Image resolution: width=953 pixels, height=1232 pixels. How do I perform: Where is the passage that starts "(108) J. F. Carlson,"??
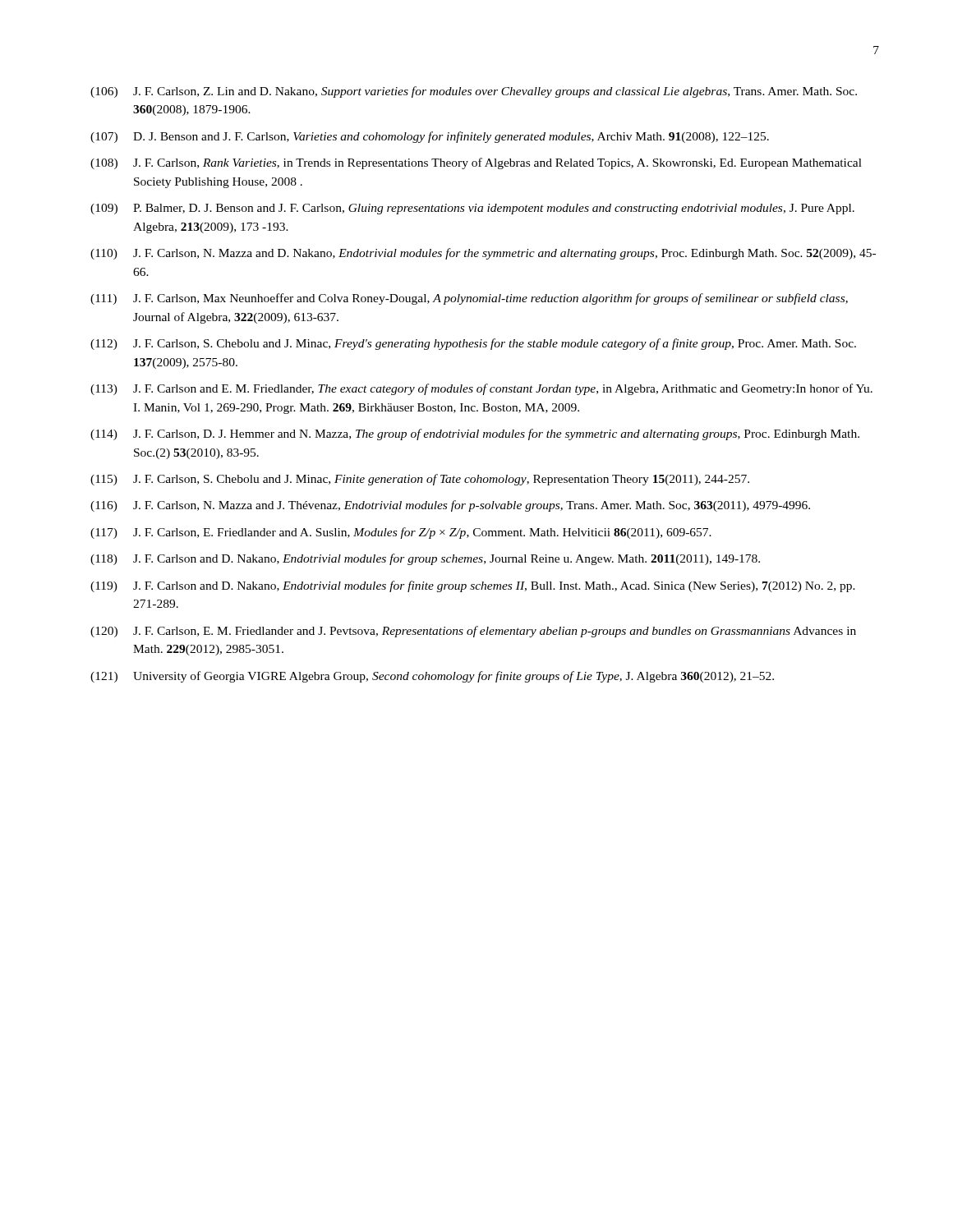[485, 172]
